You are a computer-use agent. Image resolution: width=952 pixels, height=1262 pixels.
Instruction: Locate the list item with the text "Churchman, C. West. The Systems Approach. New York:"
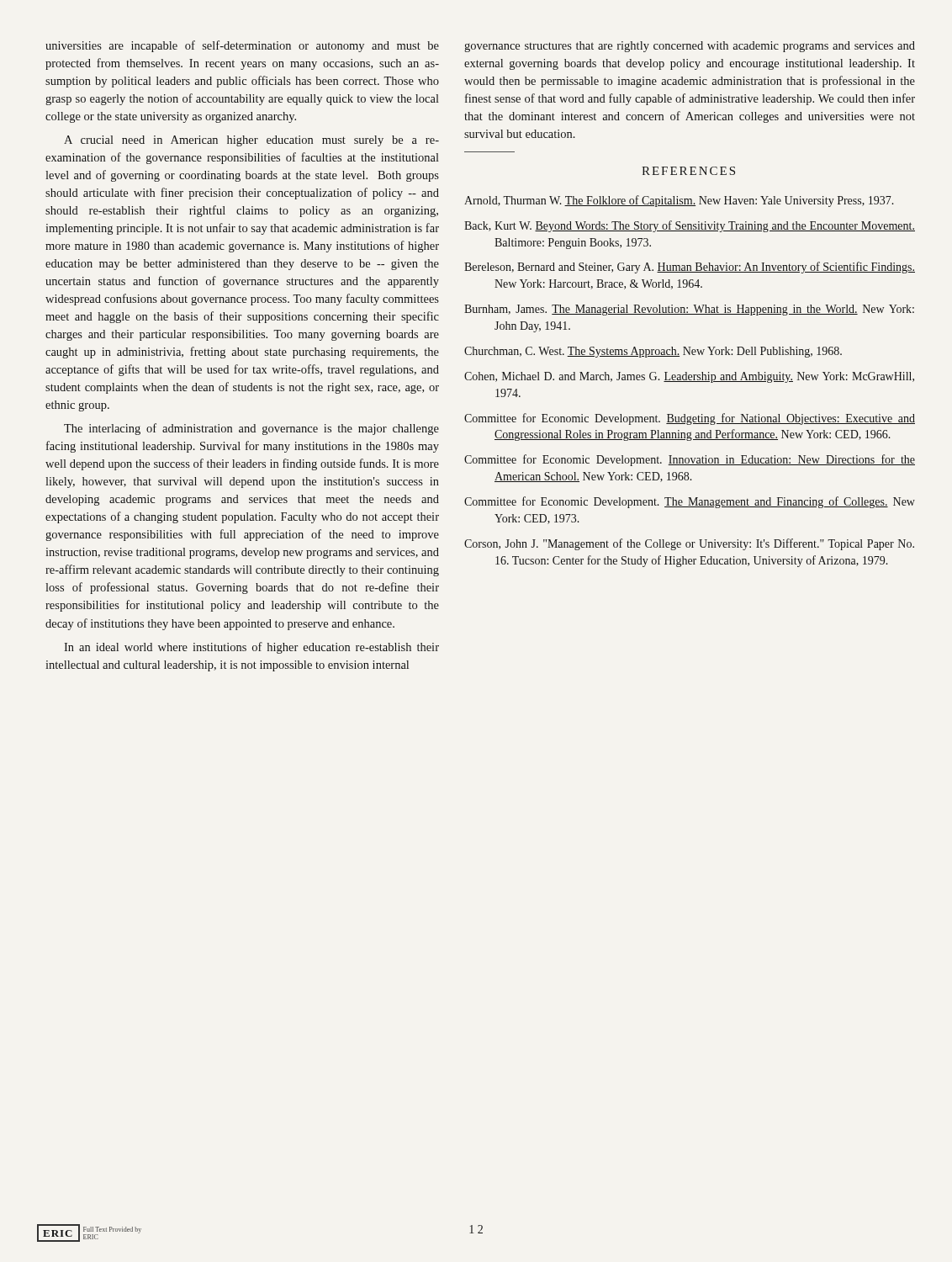(653, 351)
